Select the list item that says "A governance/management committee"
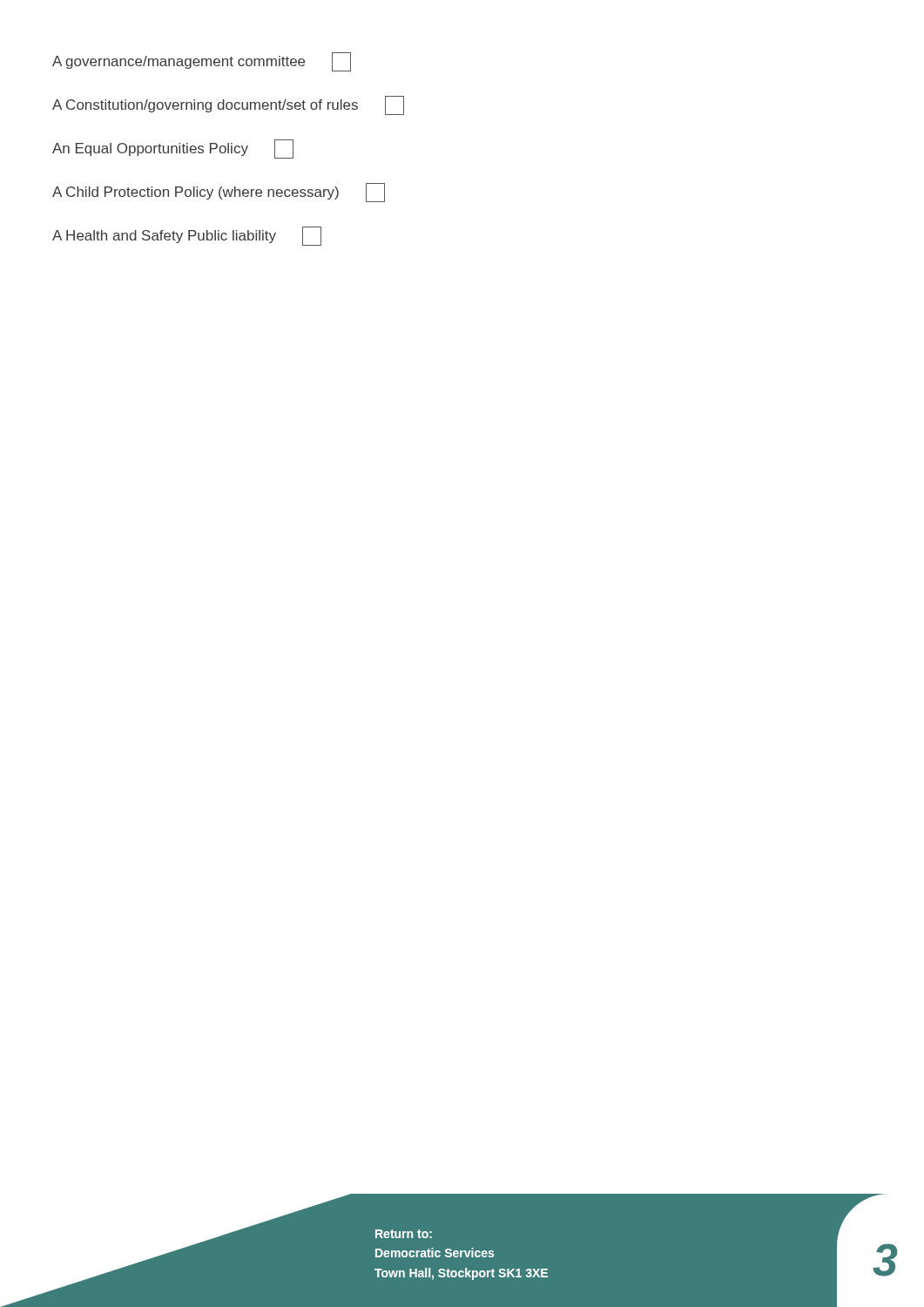This screenshot has width=924, height=1307. (202, 62)
